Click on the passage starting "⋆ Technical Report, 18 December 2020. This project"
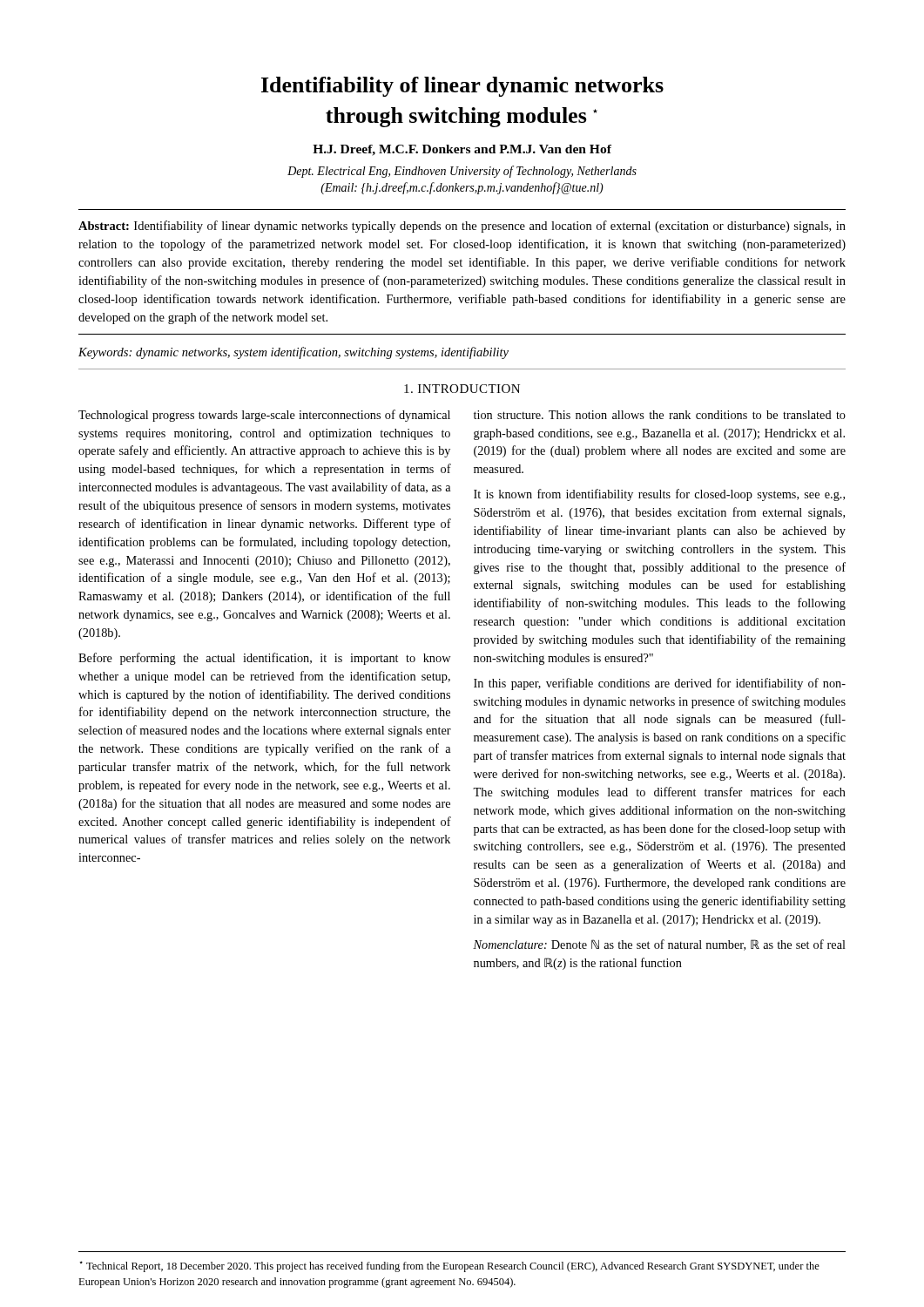The height and width of the screenshot is (1307, 924). coord(449,1272)
